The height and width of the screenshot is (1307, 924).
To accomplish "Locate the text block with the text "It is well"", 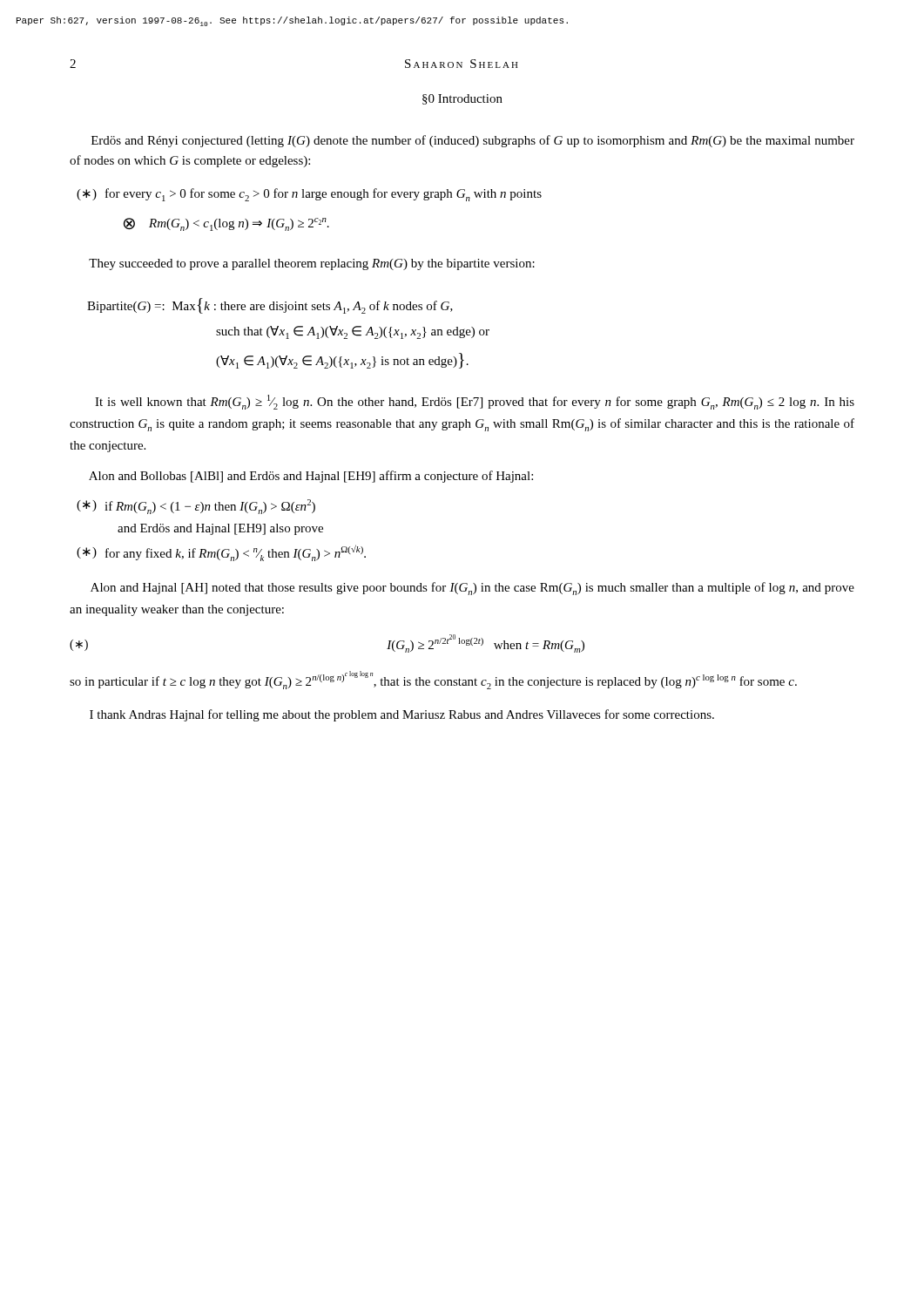I will coord(462,422).
